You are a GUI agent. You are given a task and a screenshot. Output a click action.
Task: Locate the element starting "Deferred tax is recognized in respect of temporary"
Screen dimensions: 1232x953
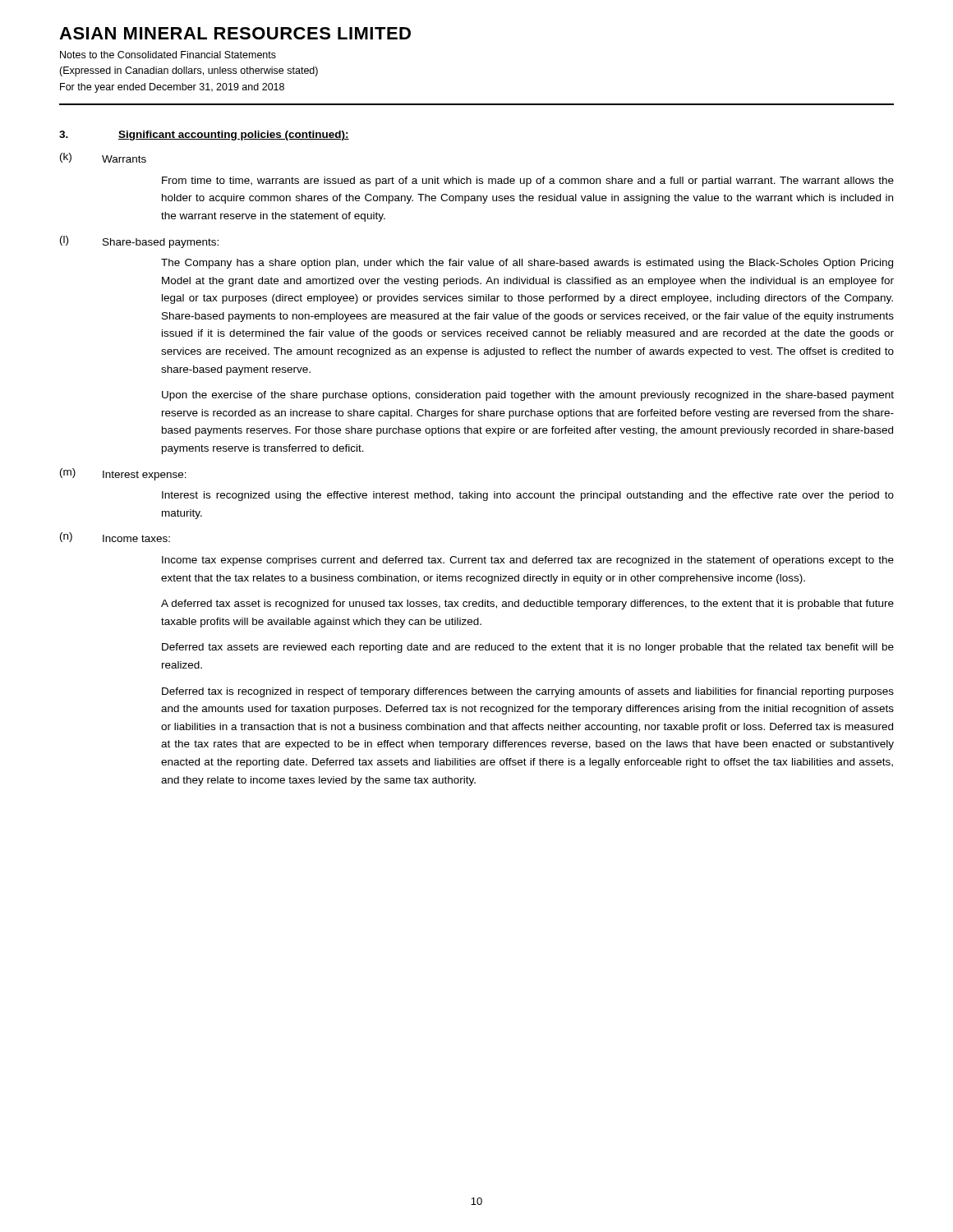(x=527, y=735)
